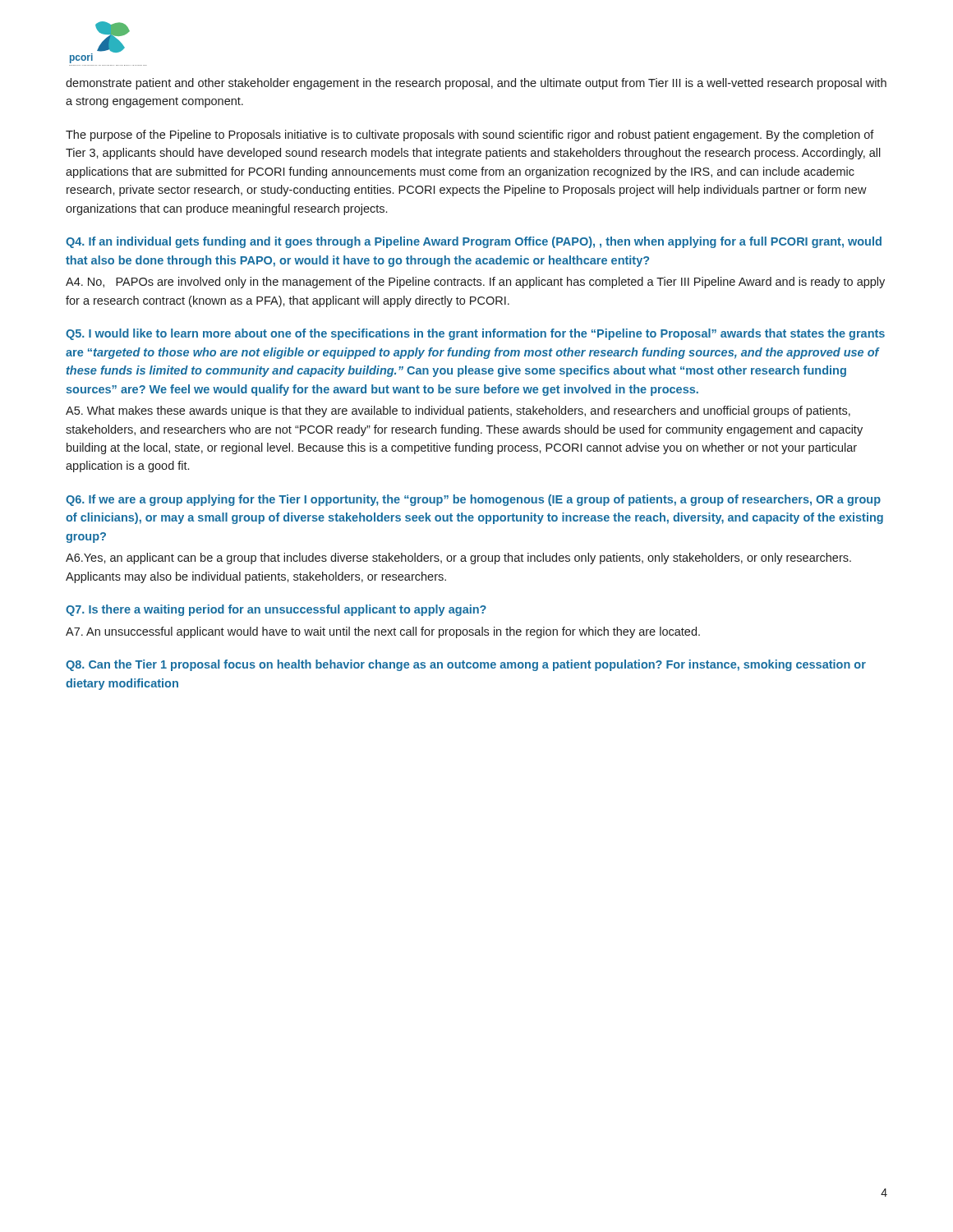The image size is (953, 1232).
Task: Find the section header on this page that starts "Q5. I would like to"
Action: 475,361
